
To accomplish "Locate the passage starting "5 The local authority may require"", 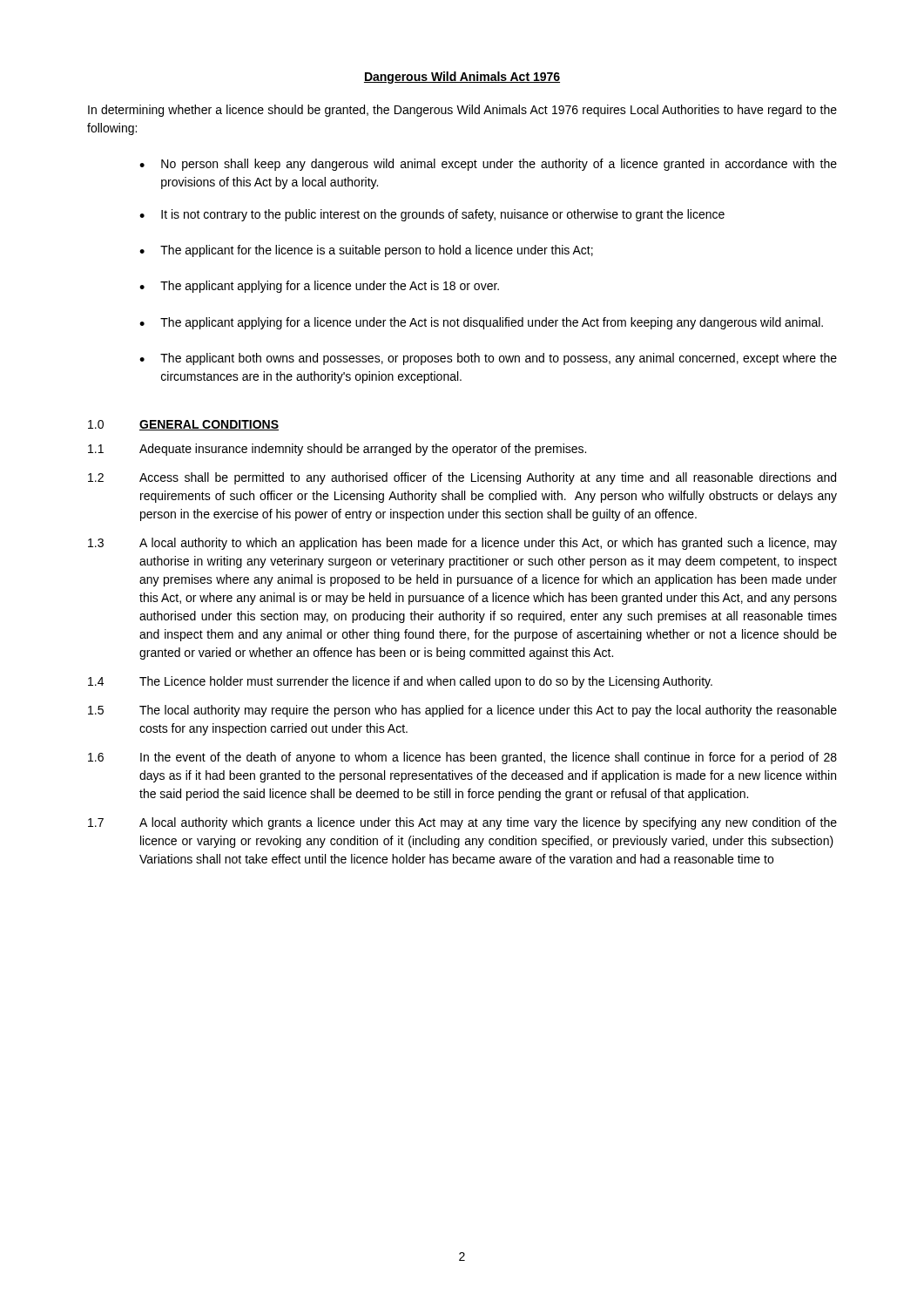I will pyautogui.click(x=462, y=720).
